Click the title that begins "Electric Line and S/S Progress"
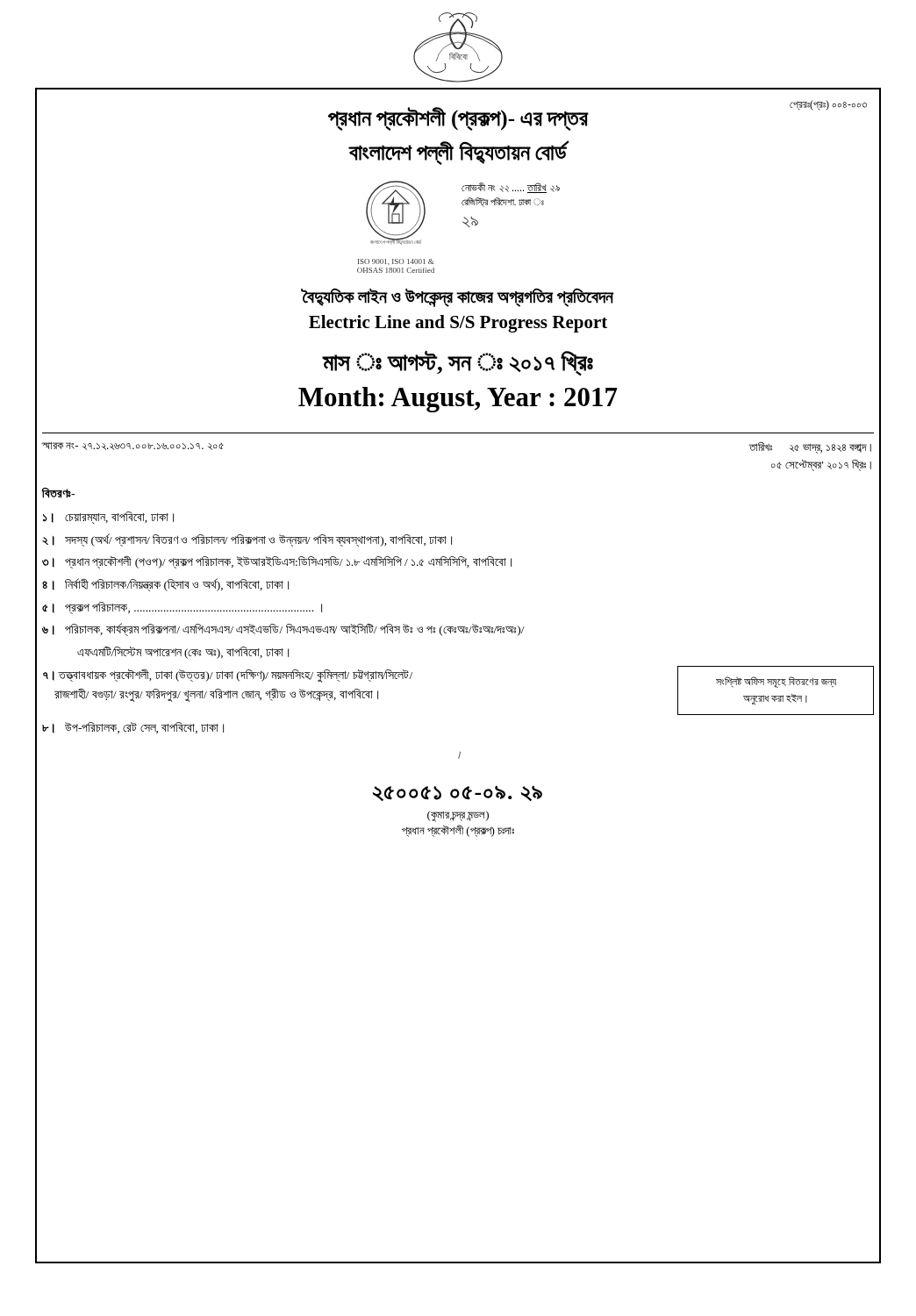The width and height of the screenshot is (916, 1316). click(458, 321)
